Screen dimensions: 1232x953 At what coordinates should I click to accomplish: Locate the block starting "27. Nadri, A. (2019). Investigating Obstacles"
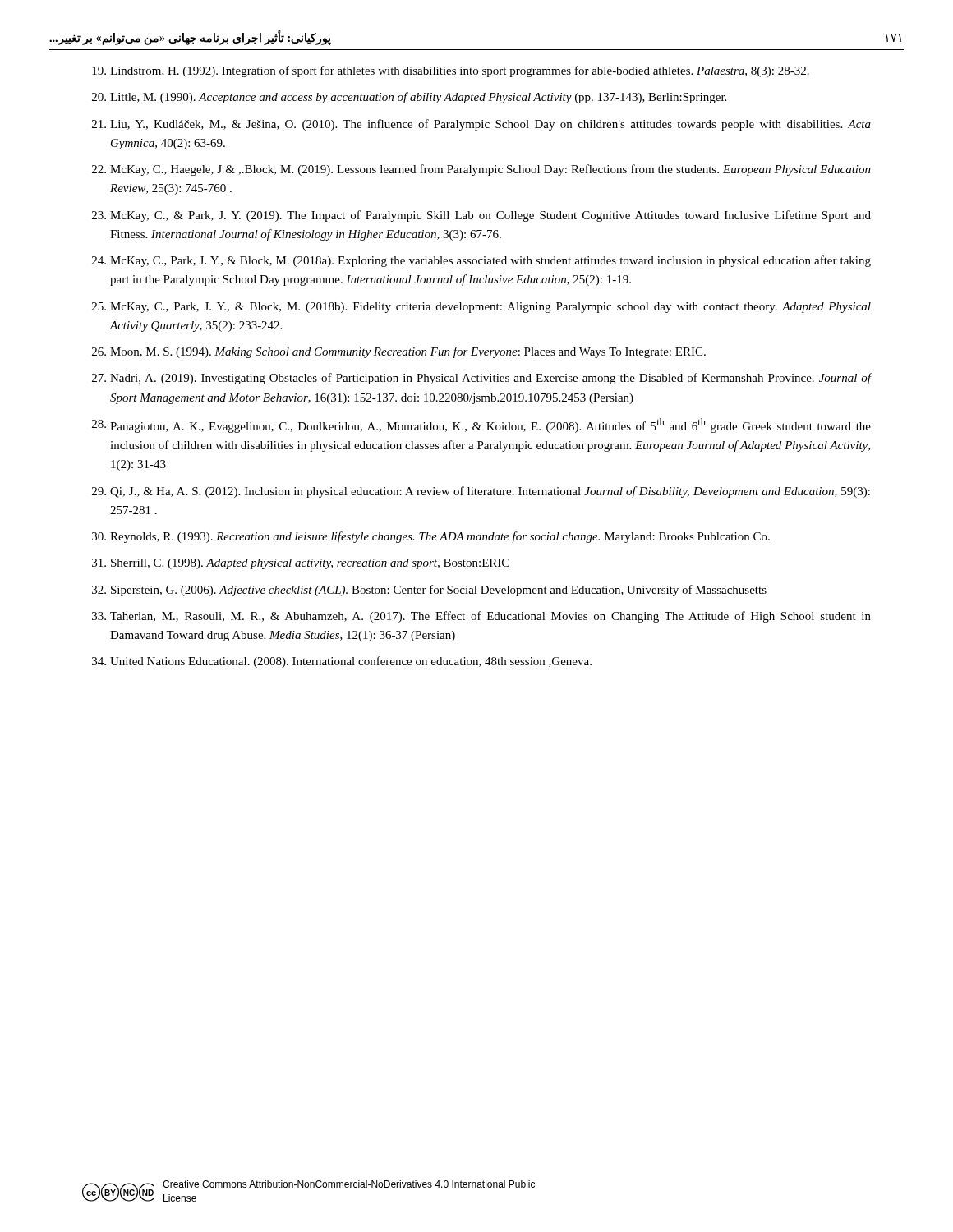click(476, 388)
